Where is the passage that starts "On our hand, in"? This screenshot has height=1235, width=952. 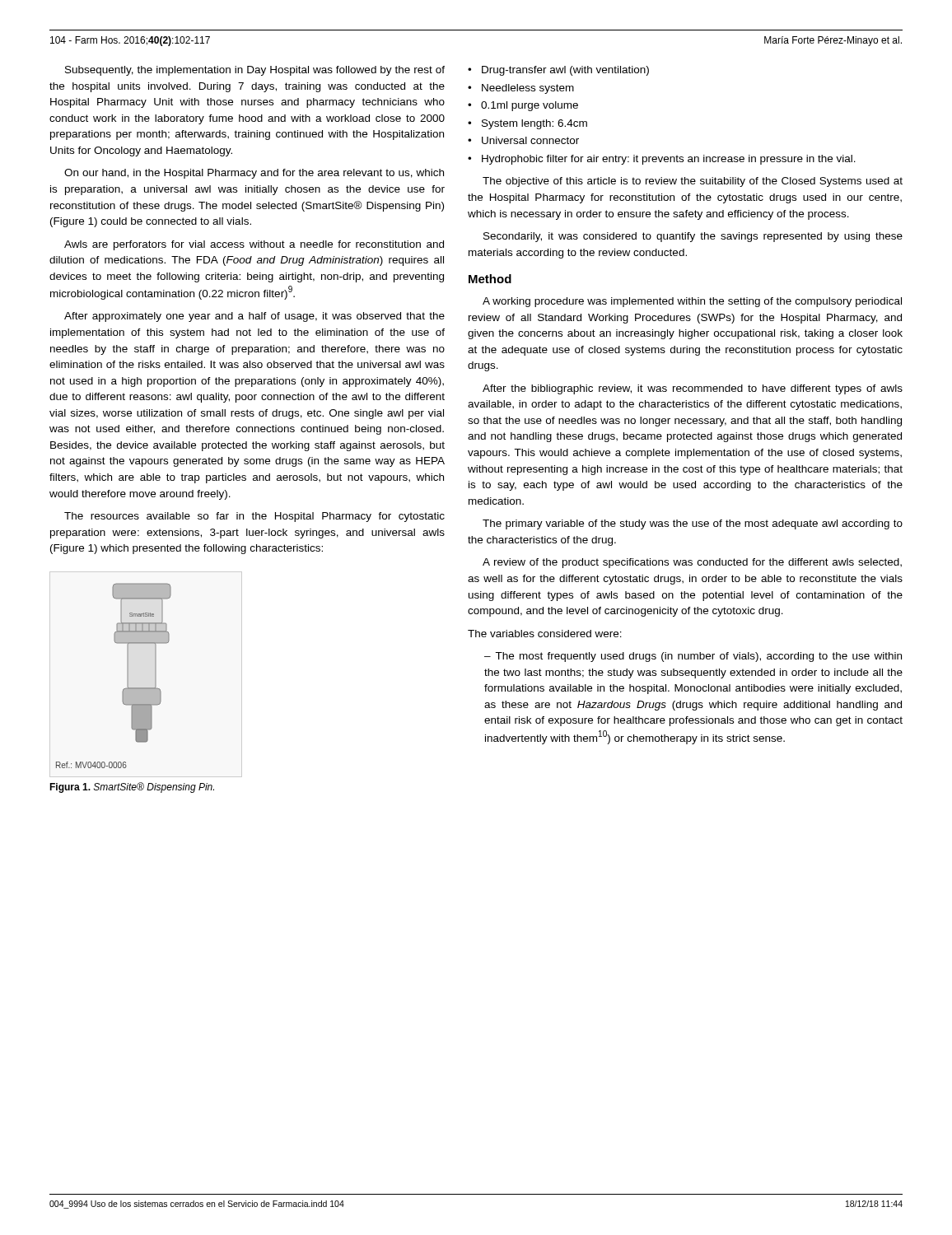(x=247, y=197)
